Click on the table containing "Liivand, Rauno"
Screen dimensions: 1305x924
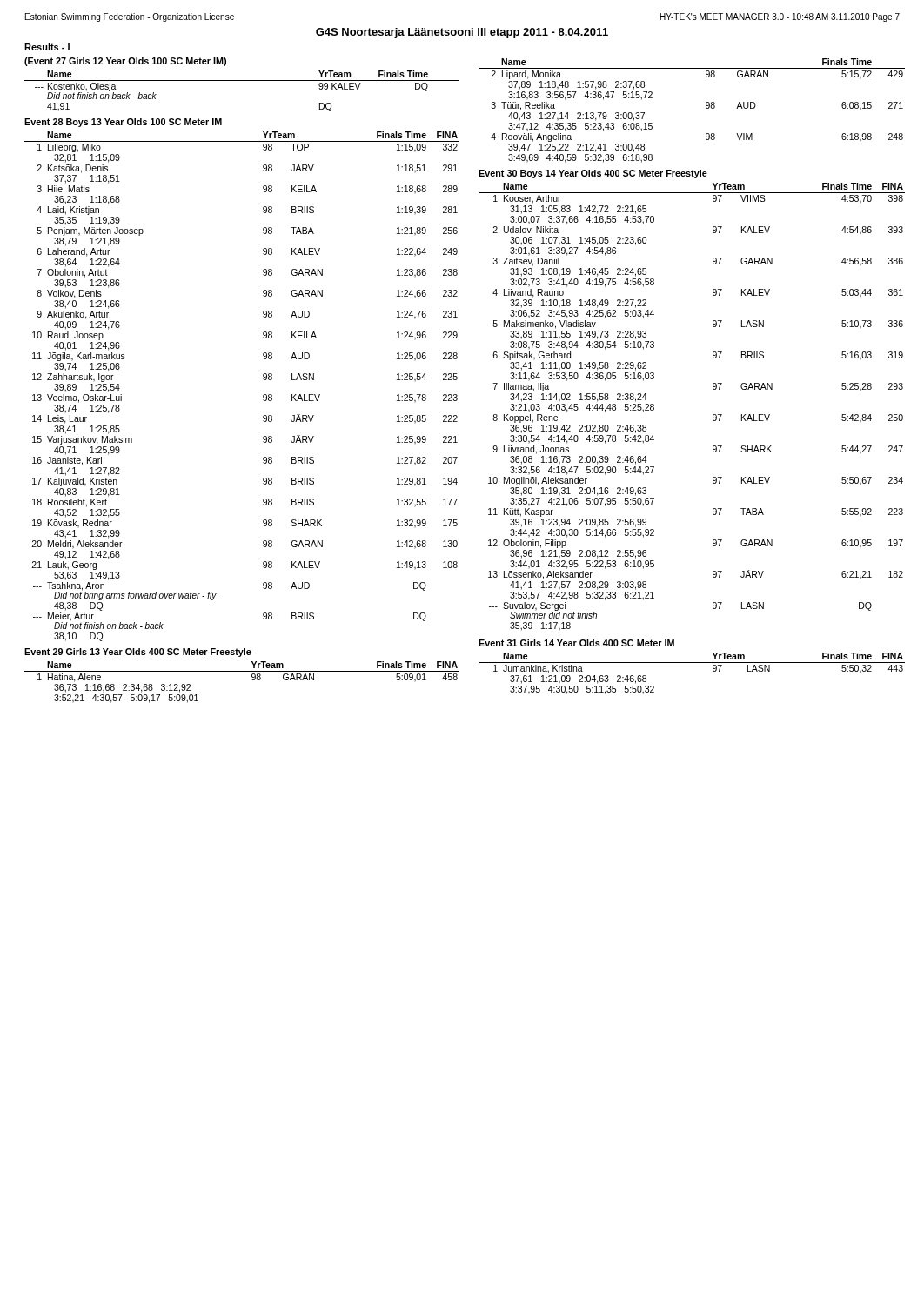(692, 405)
